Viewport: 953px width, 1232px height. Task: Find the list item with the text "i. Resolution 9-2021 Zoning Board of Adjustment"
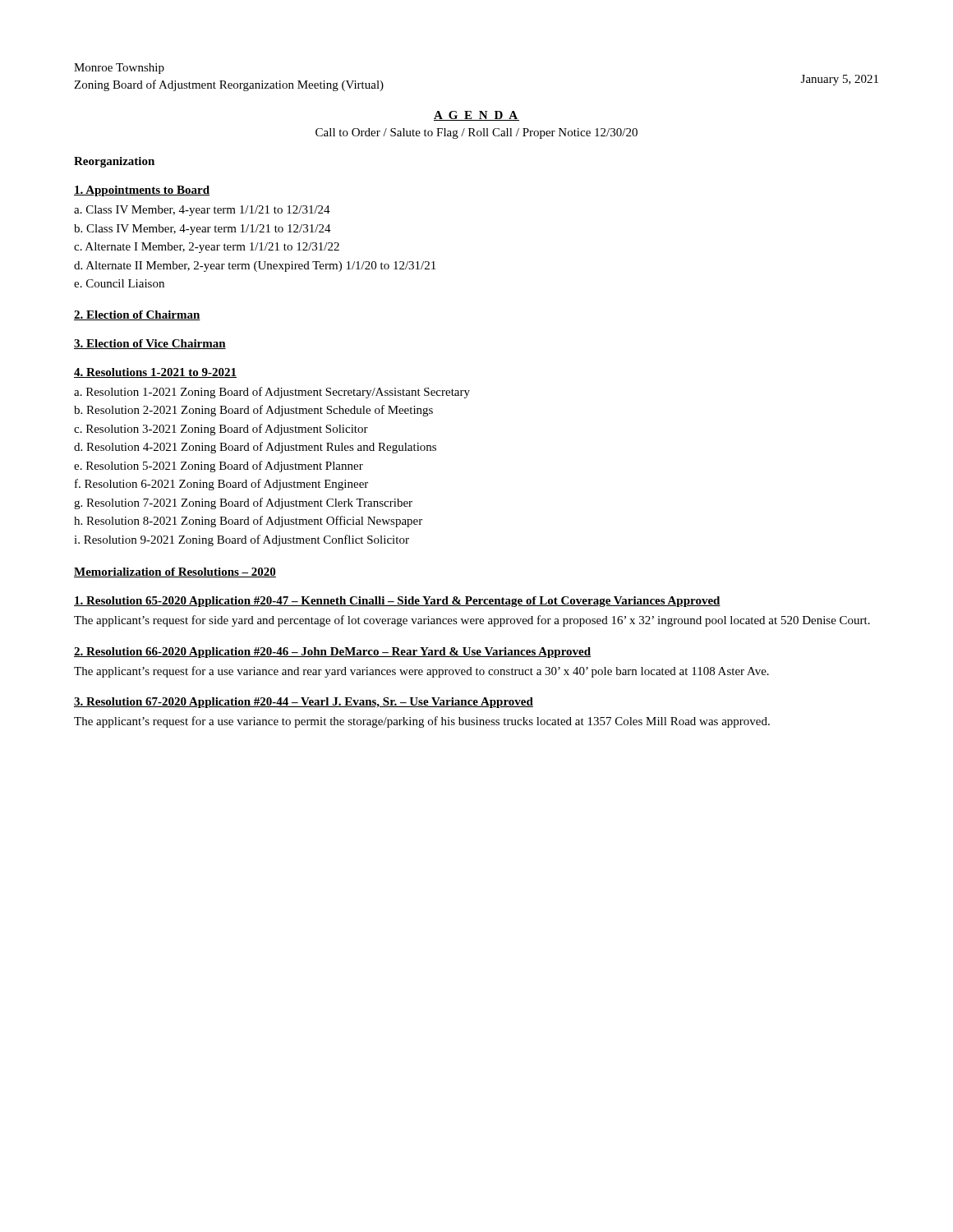click(x=241, y=539)
